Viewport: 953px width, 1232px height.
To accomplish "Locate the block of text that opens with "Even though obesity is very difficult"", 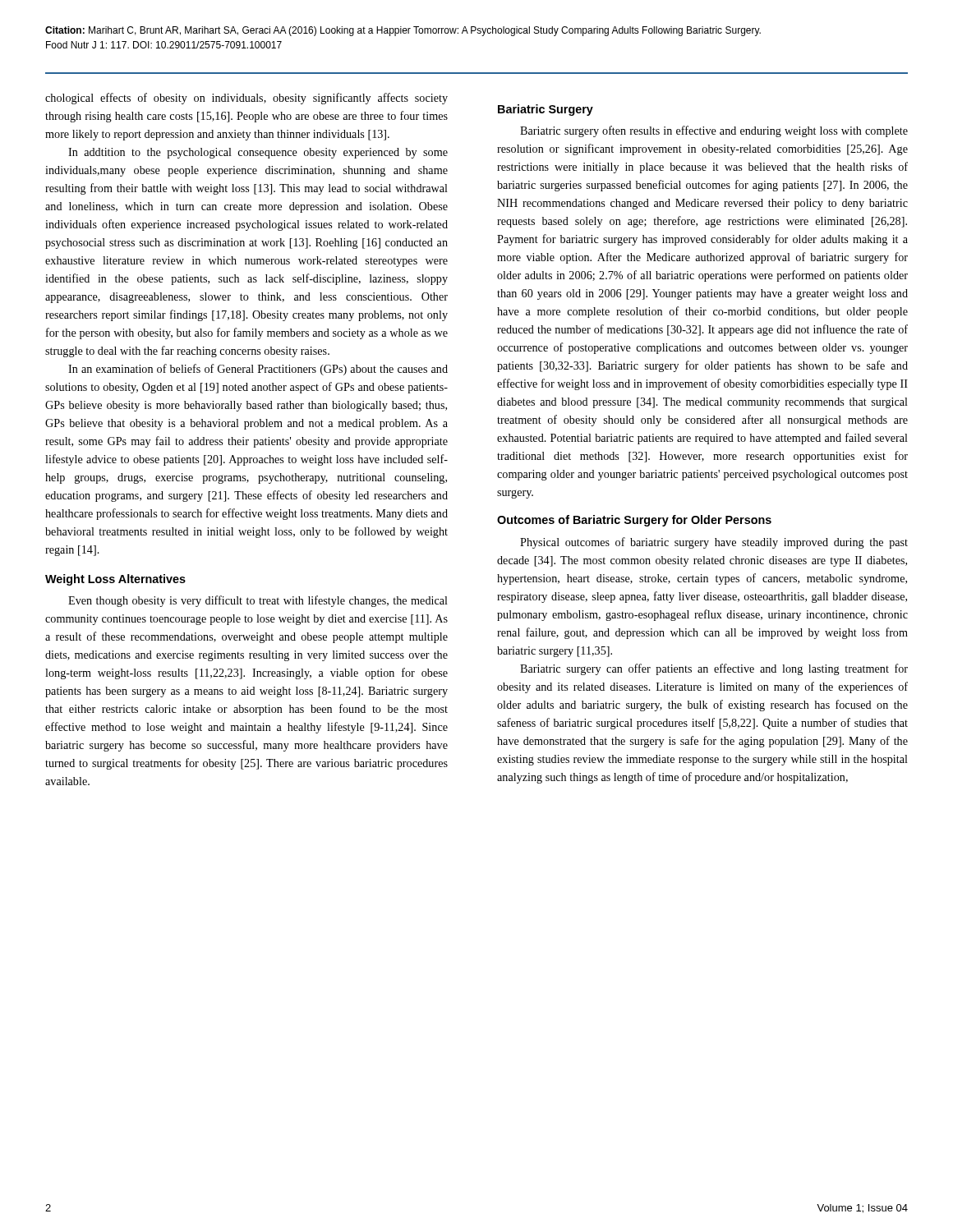I will tap(246, 691).
